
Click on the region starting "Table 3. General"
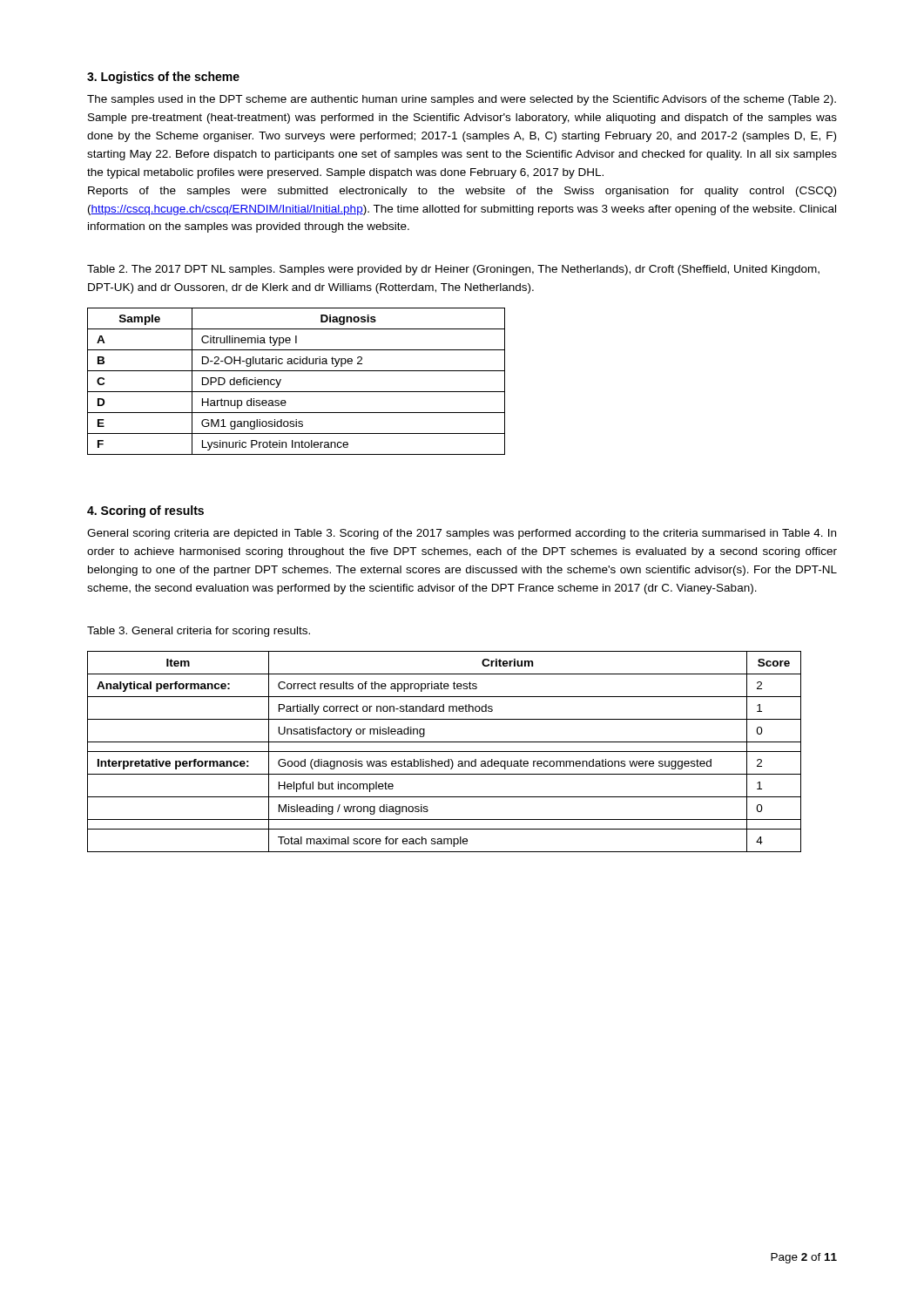pyautogui.click(x=199, y=630)
